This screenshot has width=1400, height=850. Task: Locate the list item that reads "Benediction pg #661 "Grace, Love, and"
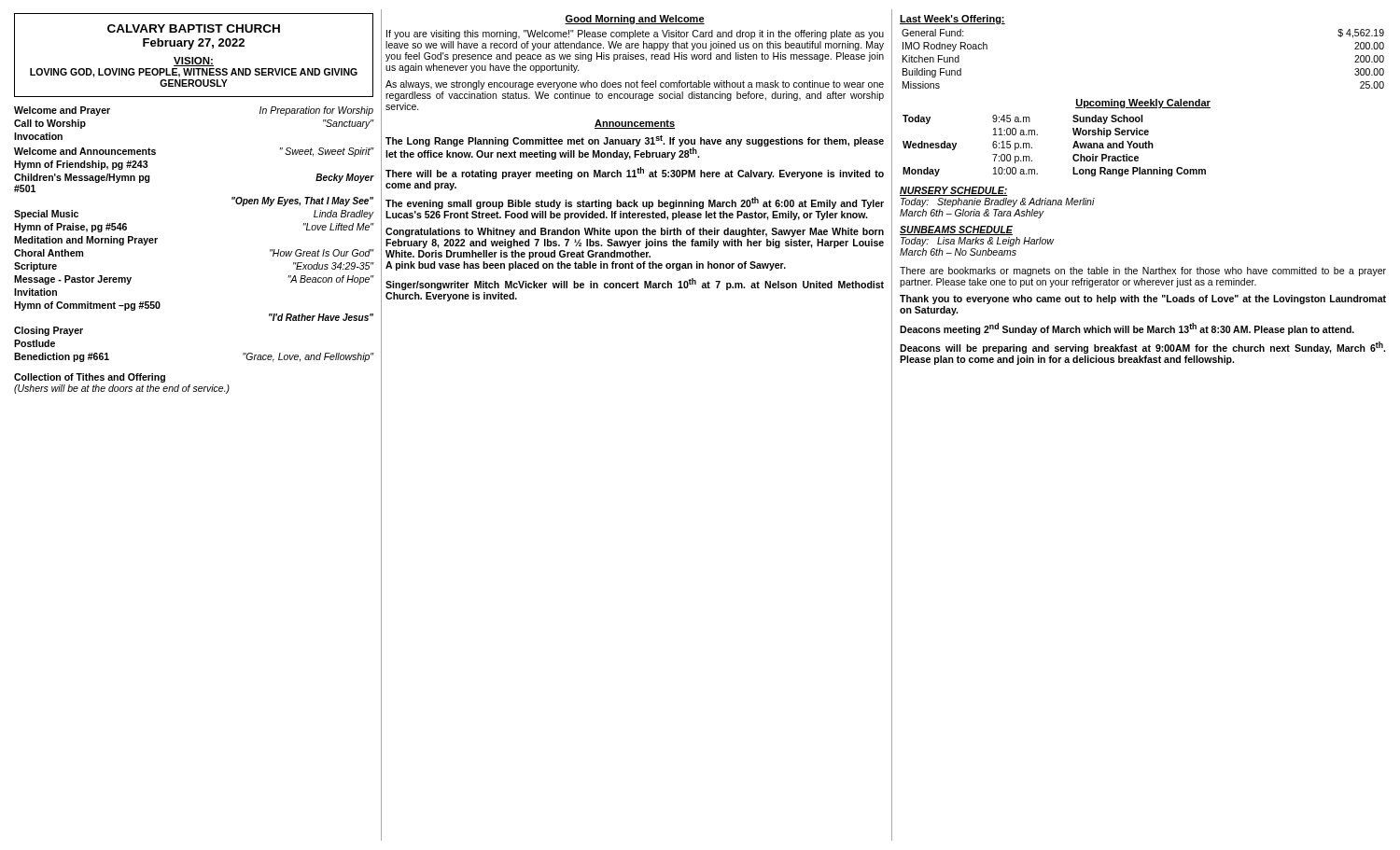pyautogui.click(x=63, y=357)
